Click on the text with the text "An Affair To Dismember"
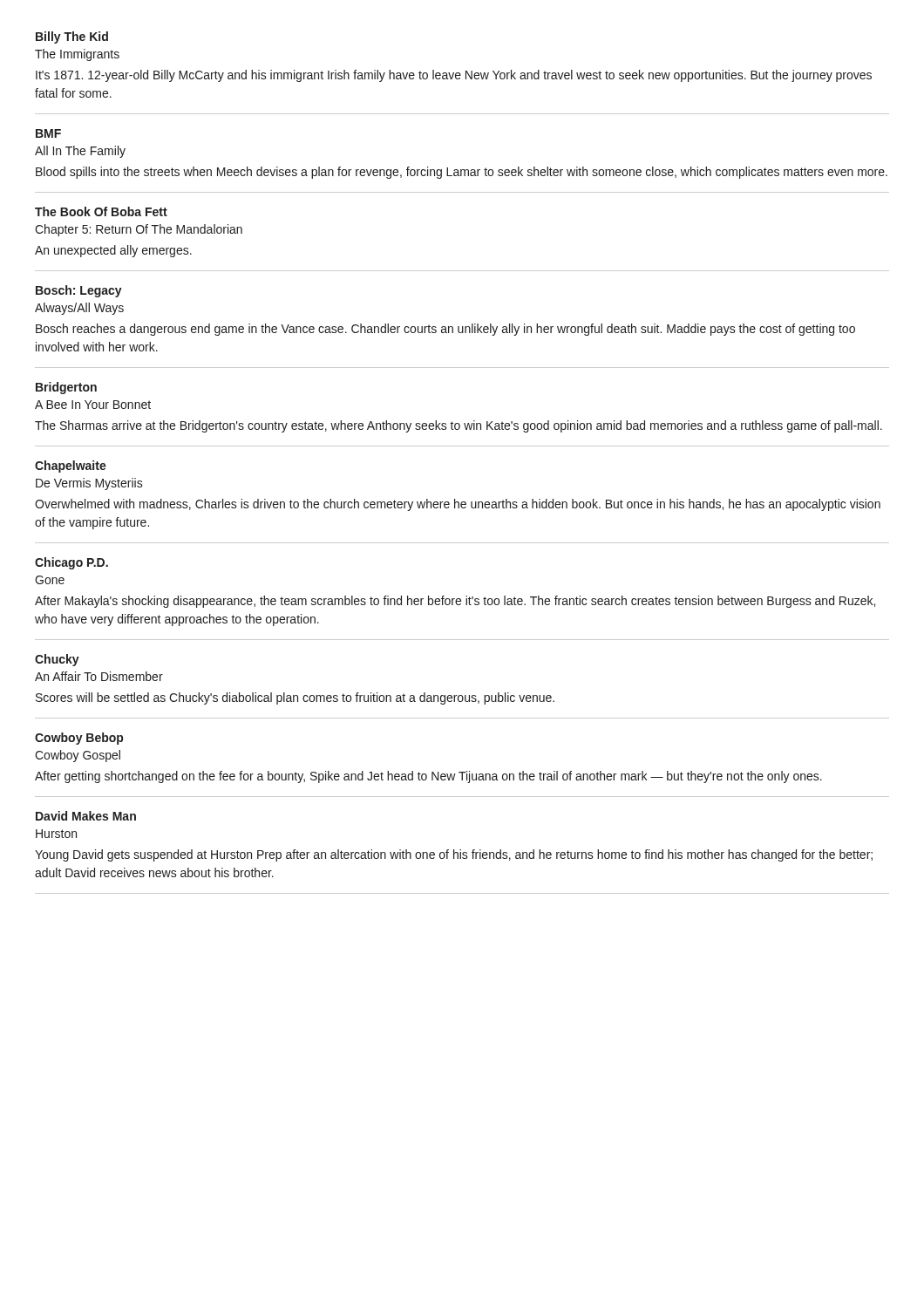The width and height of the screenshot is (924, 1308). pos(99,677)
